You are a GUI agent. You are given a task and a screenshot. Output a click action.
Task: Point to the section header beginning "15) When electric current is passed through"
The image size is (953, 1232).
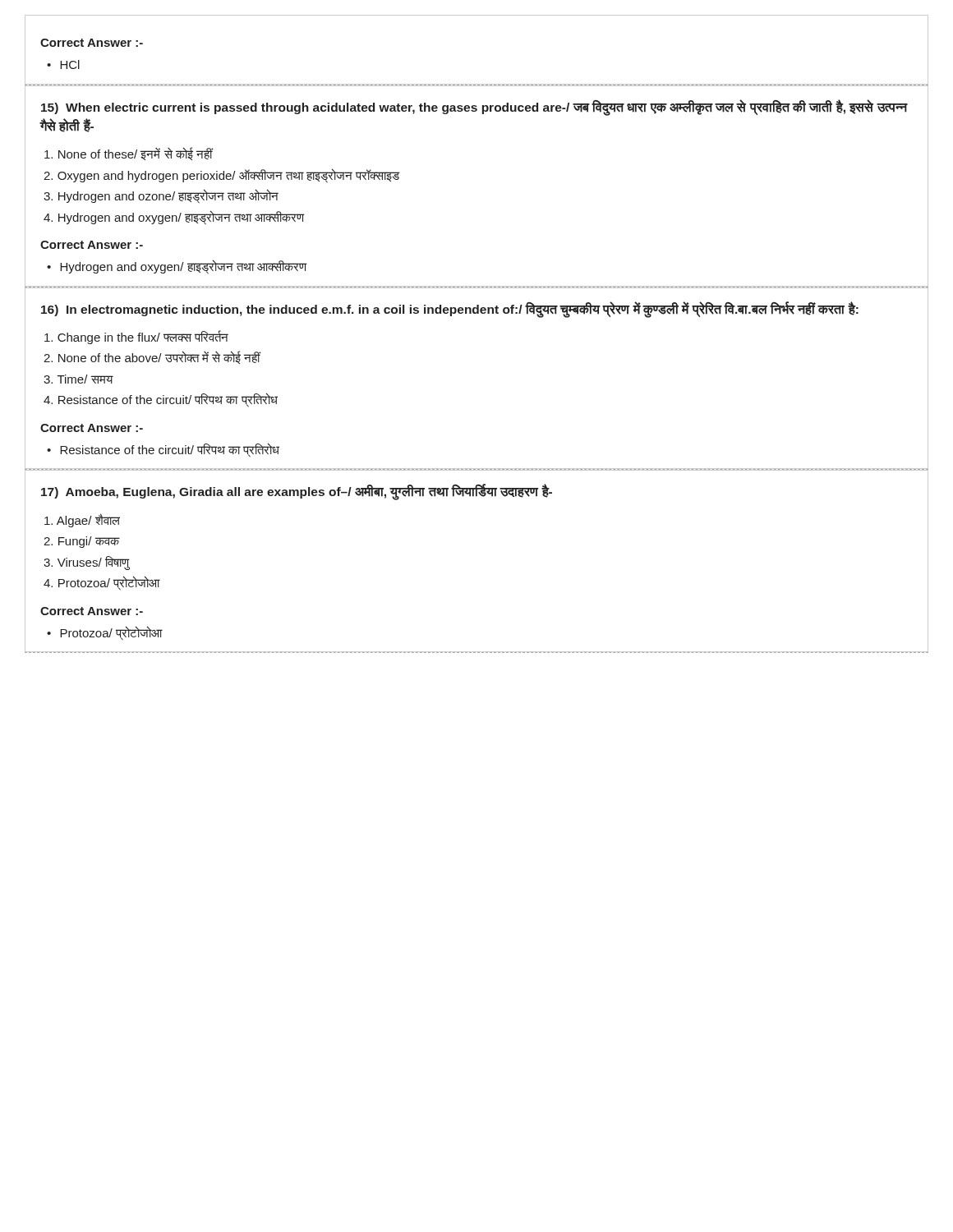[x=473, y=116]
